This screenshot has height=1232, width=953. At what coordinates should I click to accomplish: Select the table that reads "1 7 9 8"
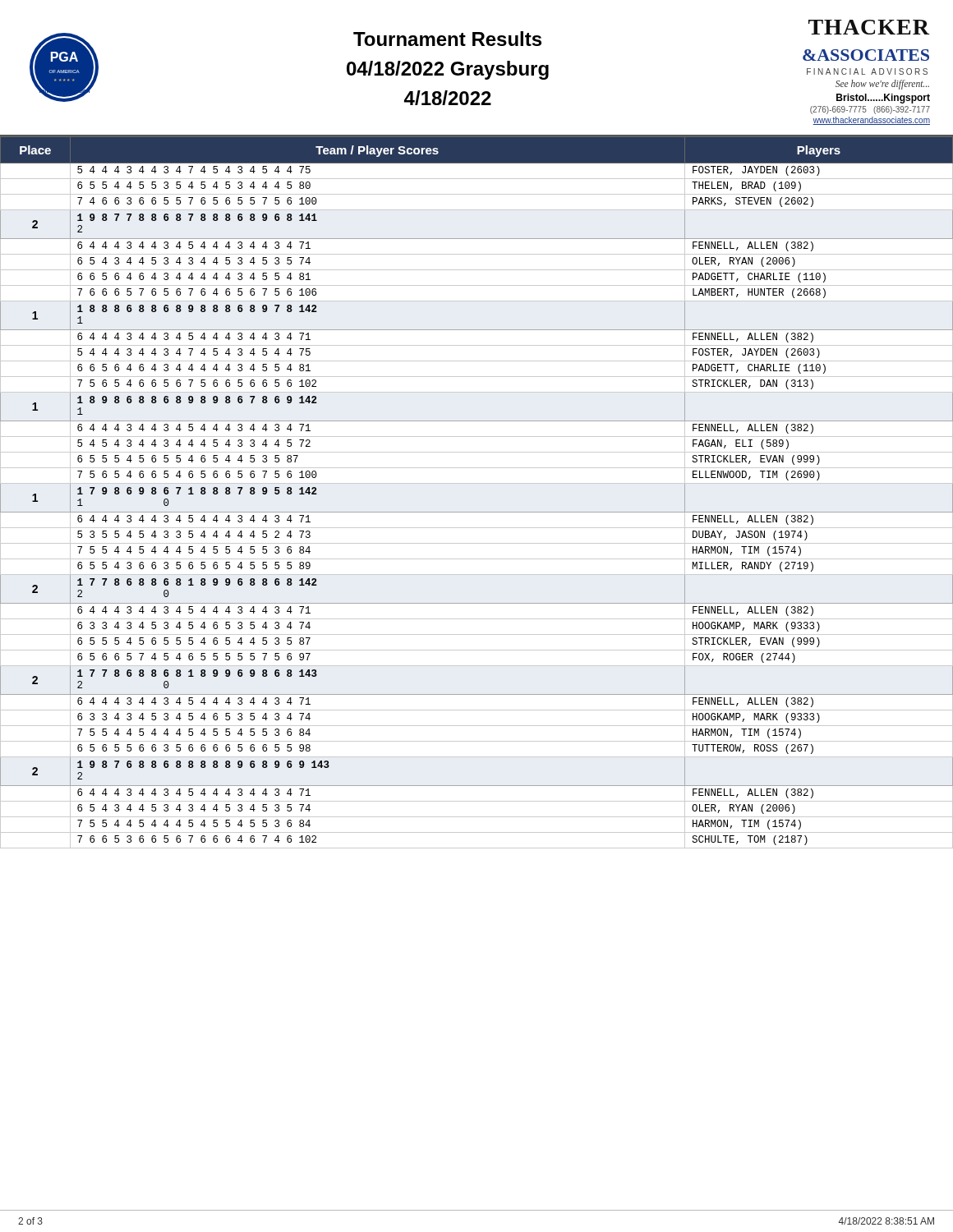476,492
